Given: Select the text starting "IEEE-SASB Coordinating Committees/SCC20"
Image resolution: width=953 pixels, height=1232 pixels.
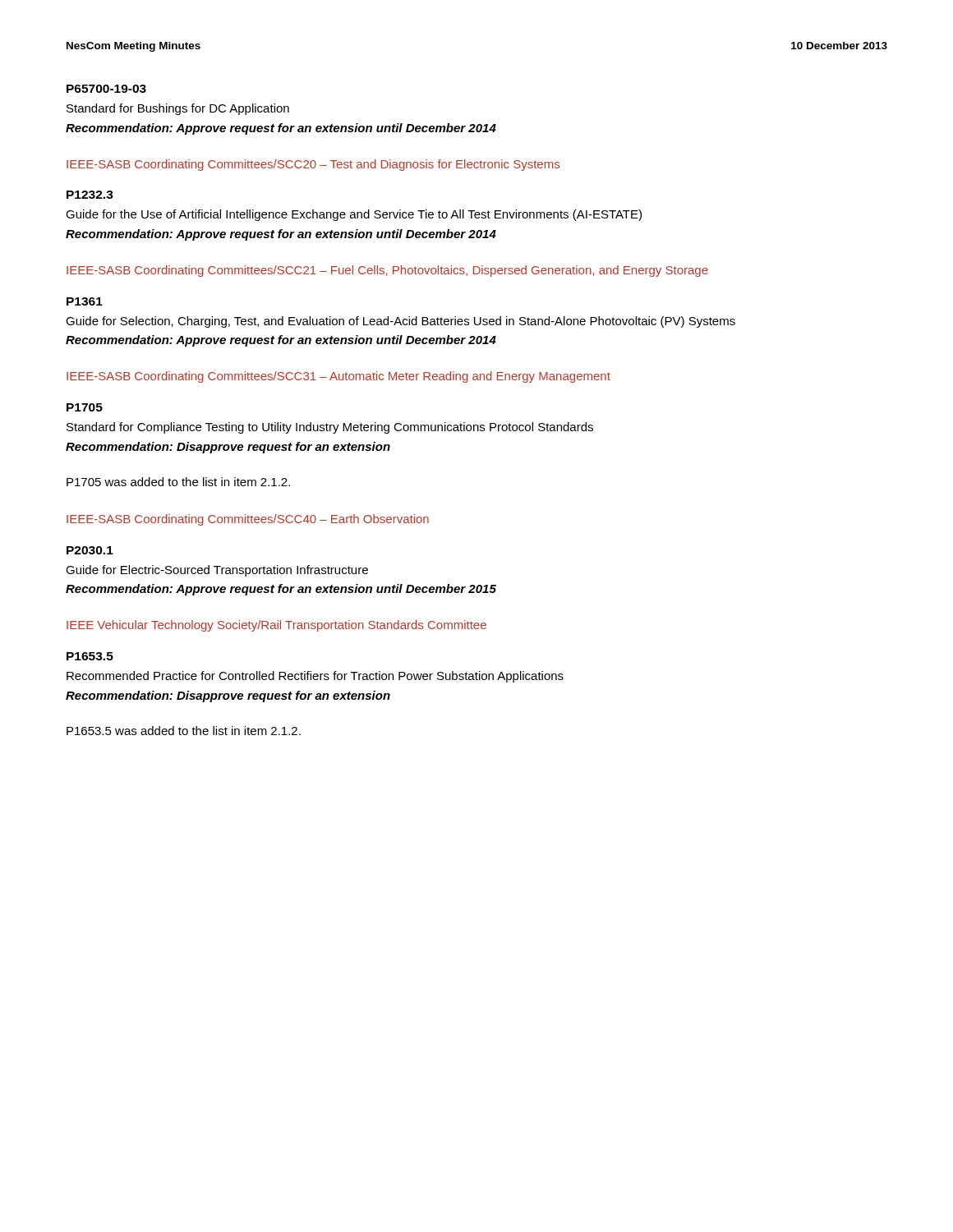Looking at the screenshot, I should 313,163.
